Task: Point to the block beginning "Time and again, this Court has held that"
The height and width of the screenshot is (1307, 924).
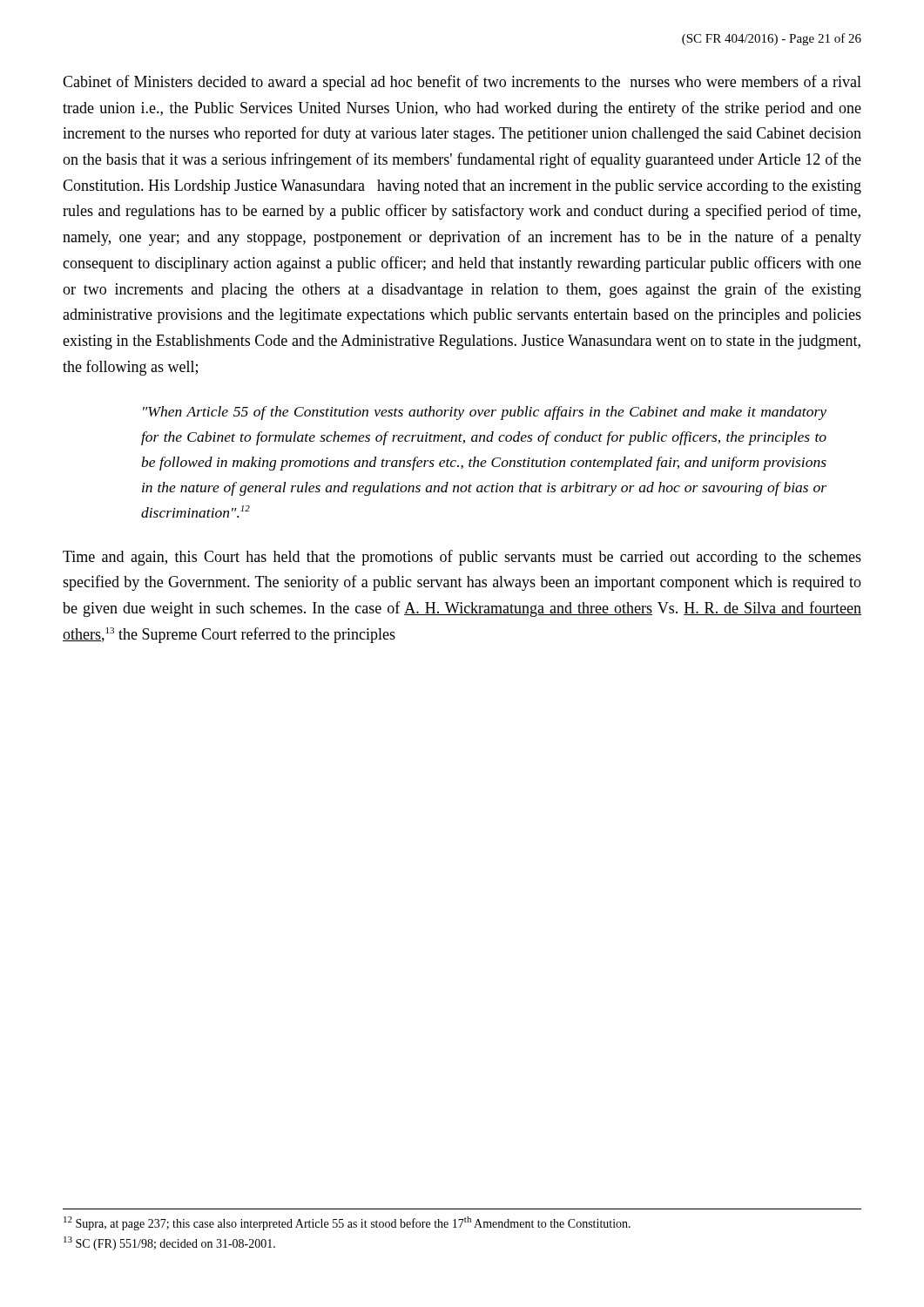Action: point(462,595)
